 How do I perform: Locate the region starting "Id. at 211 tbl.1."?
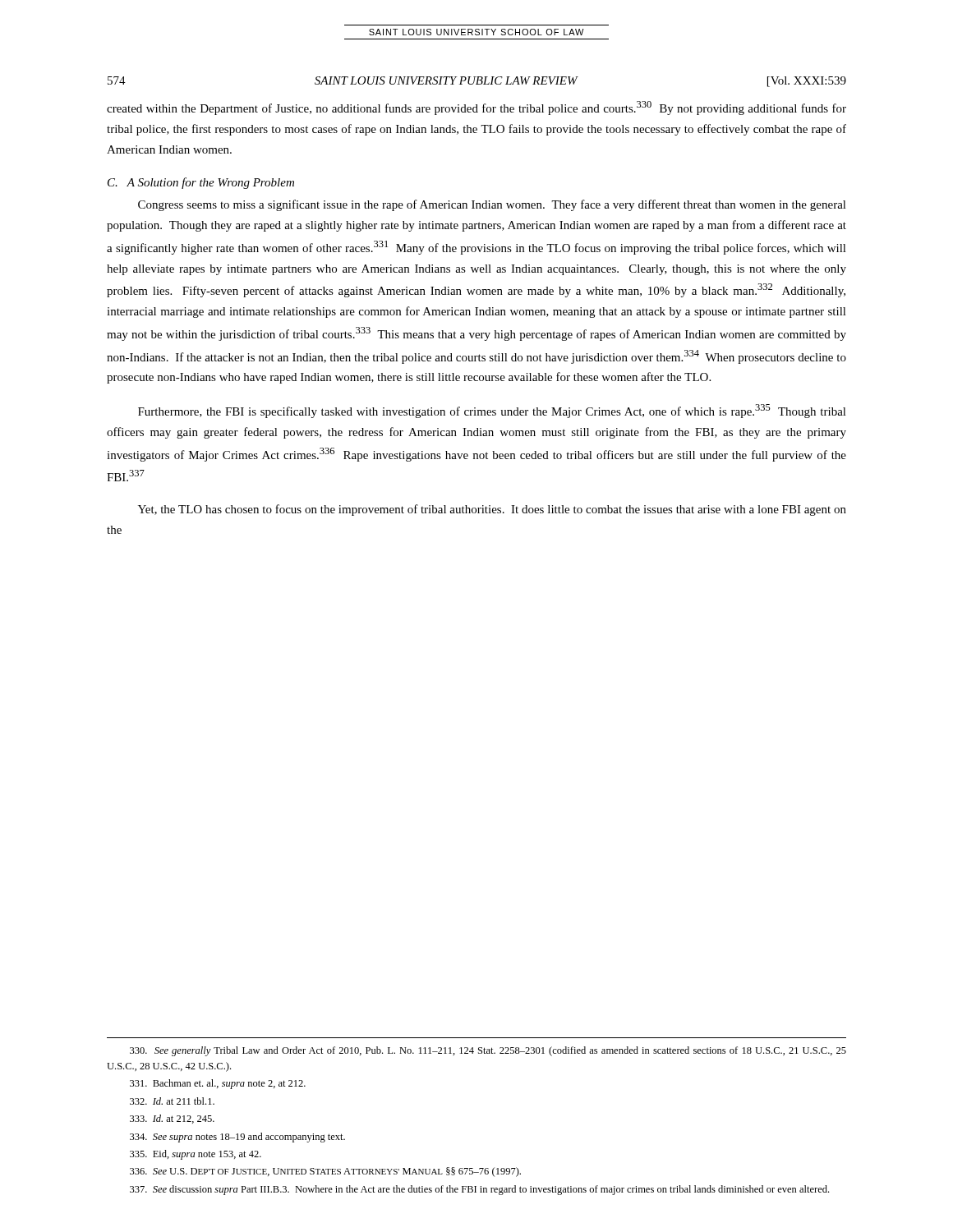(x=172, y=1101)
